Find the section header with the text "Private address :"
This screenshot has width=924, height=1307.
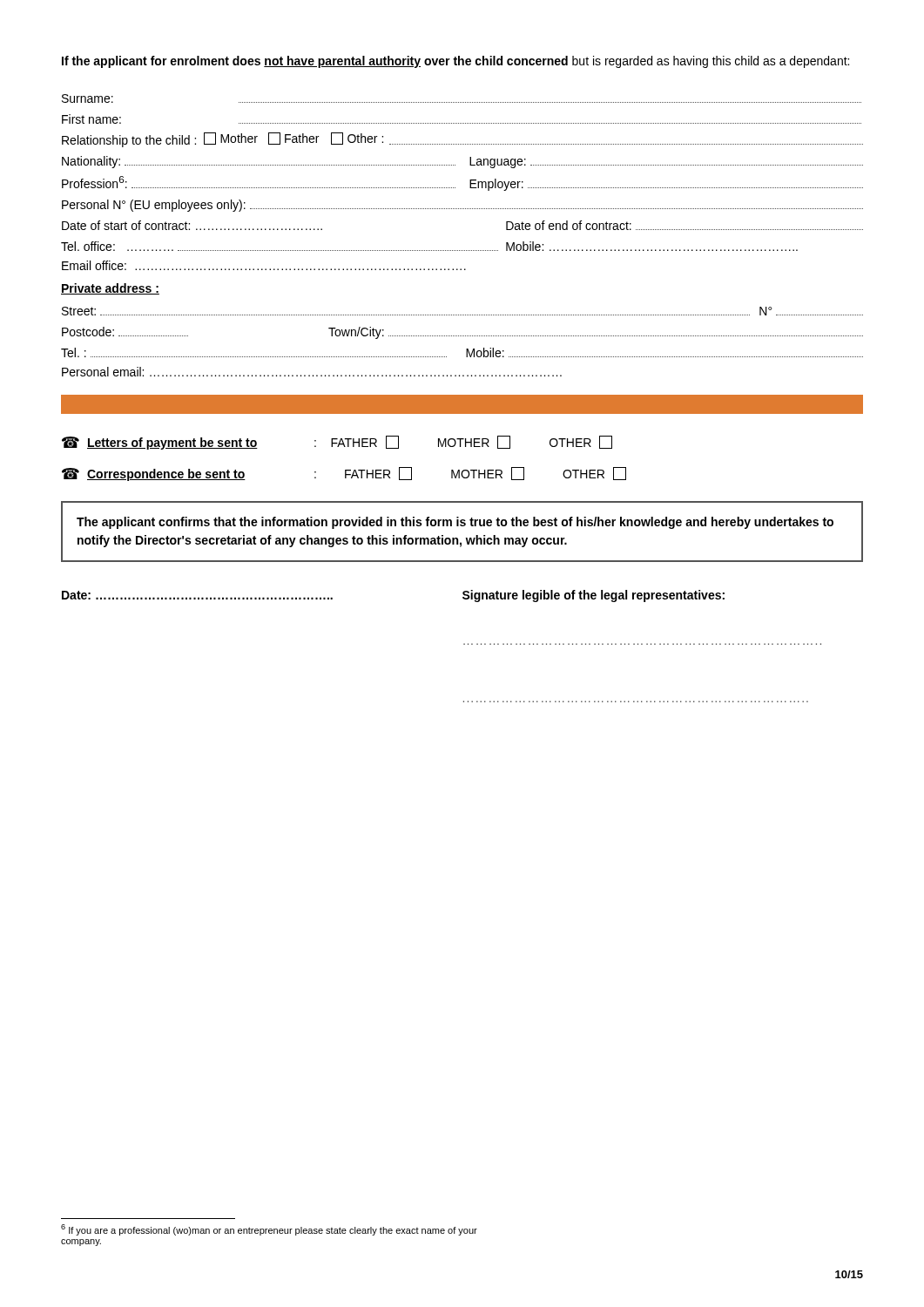tap(110, 288)
